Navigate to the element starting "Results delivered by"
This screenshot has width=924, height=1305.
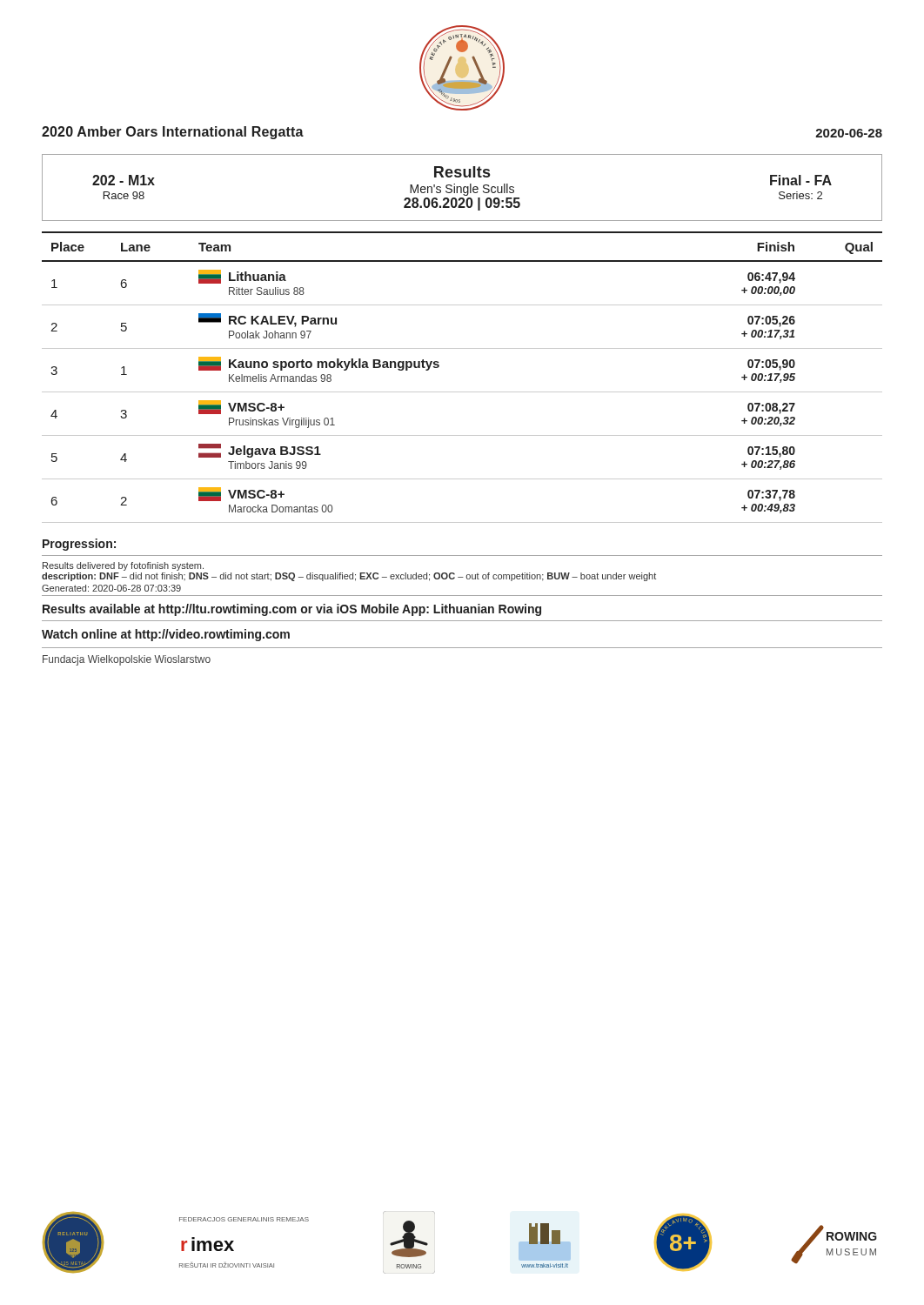pos(349,571)
